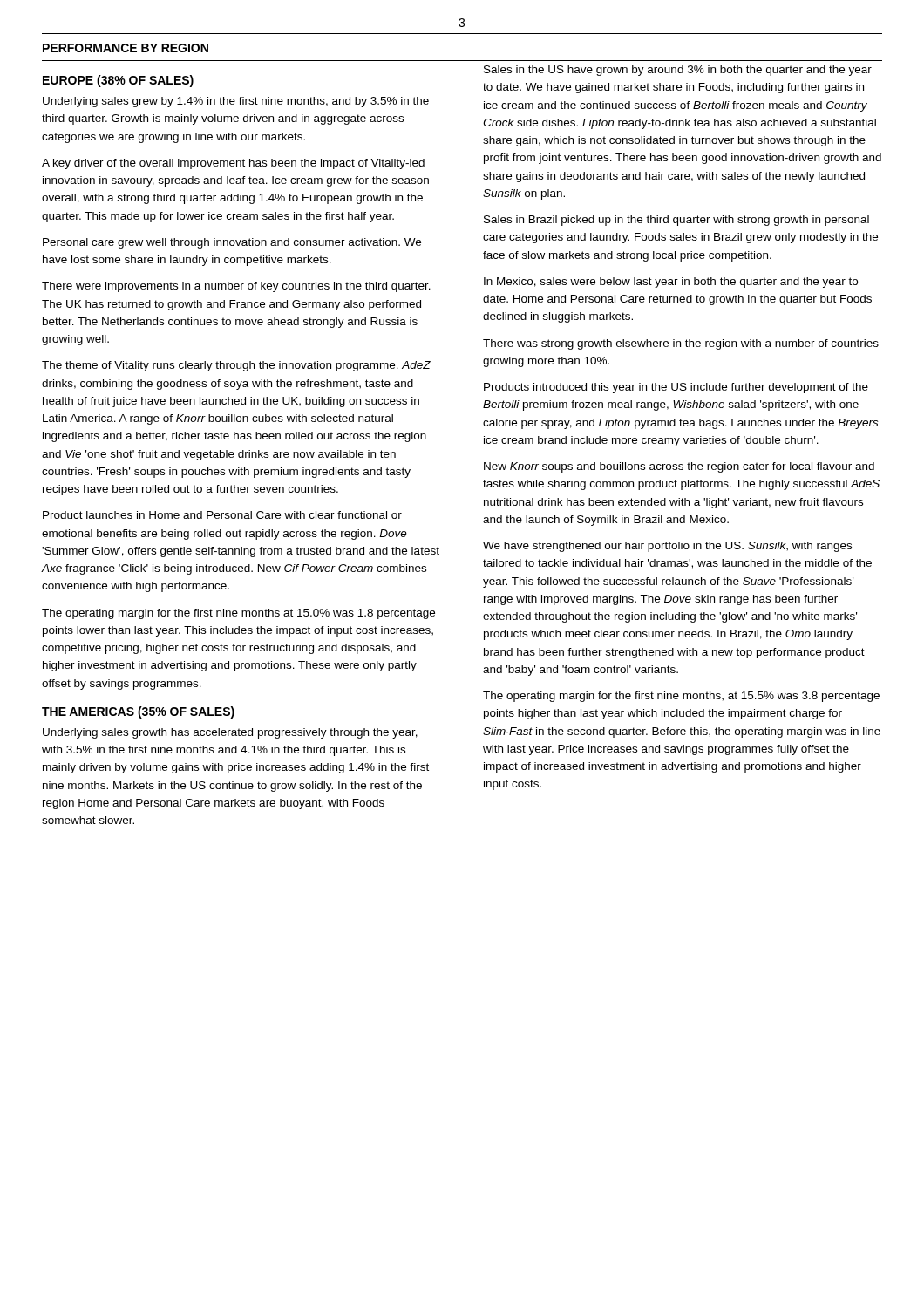Where is the passage that starts "In Mexico, sales were below last year"?

(678, 299)
